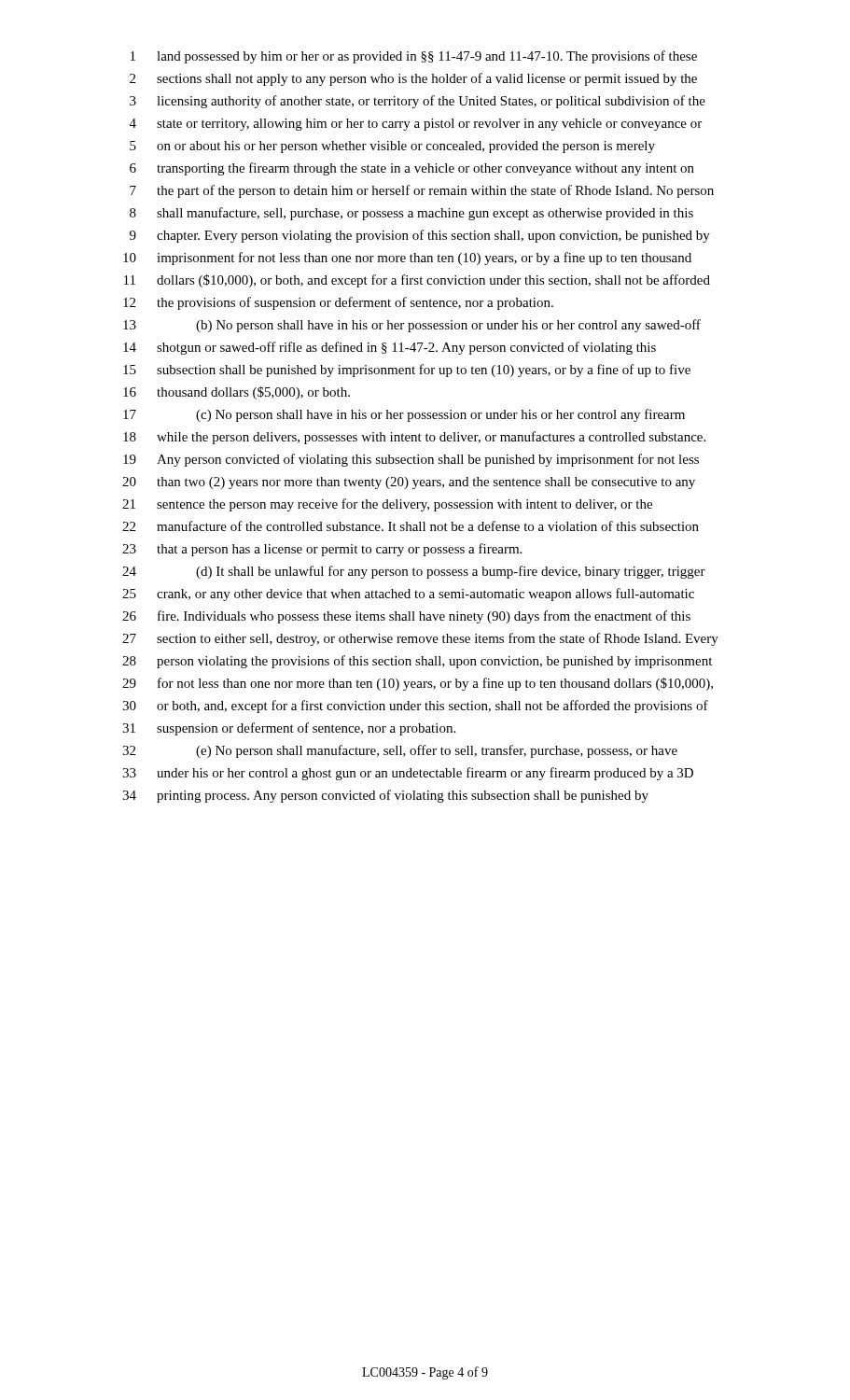
Task: Find the block on this page that starts "17 (c) No person shall have in his"
Action: coord(438,414)
